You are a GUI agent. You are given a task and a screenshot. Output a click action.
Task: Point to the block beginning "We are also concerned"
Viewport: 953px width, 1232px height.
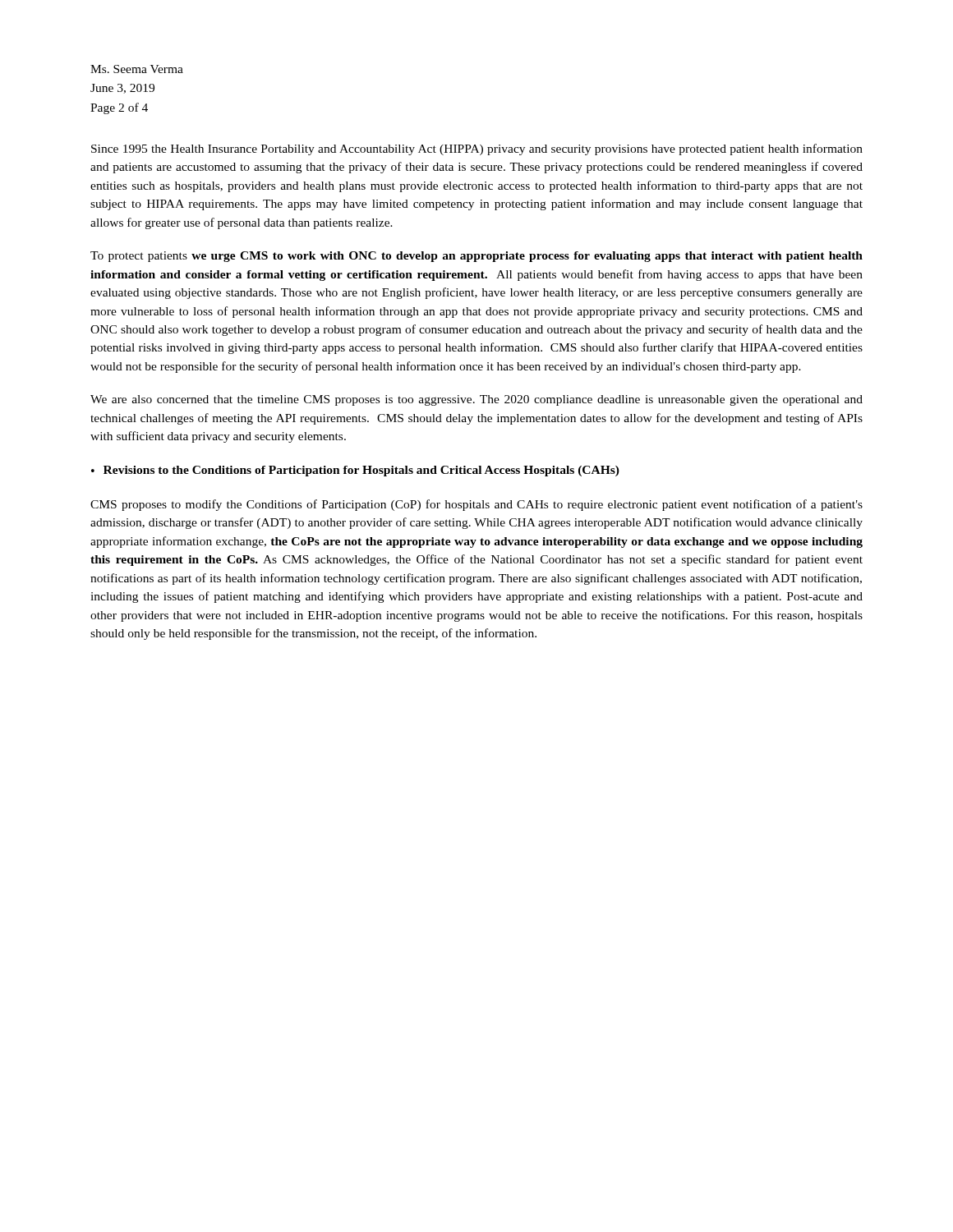(476, 418)
